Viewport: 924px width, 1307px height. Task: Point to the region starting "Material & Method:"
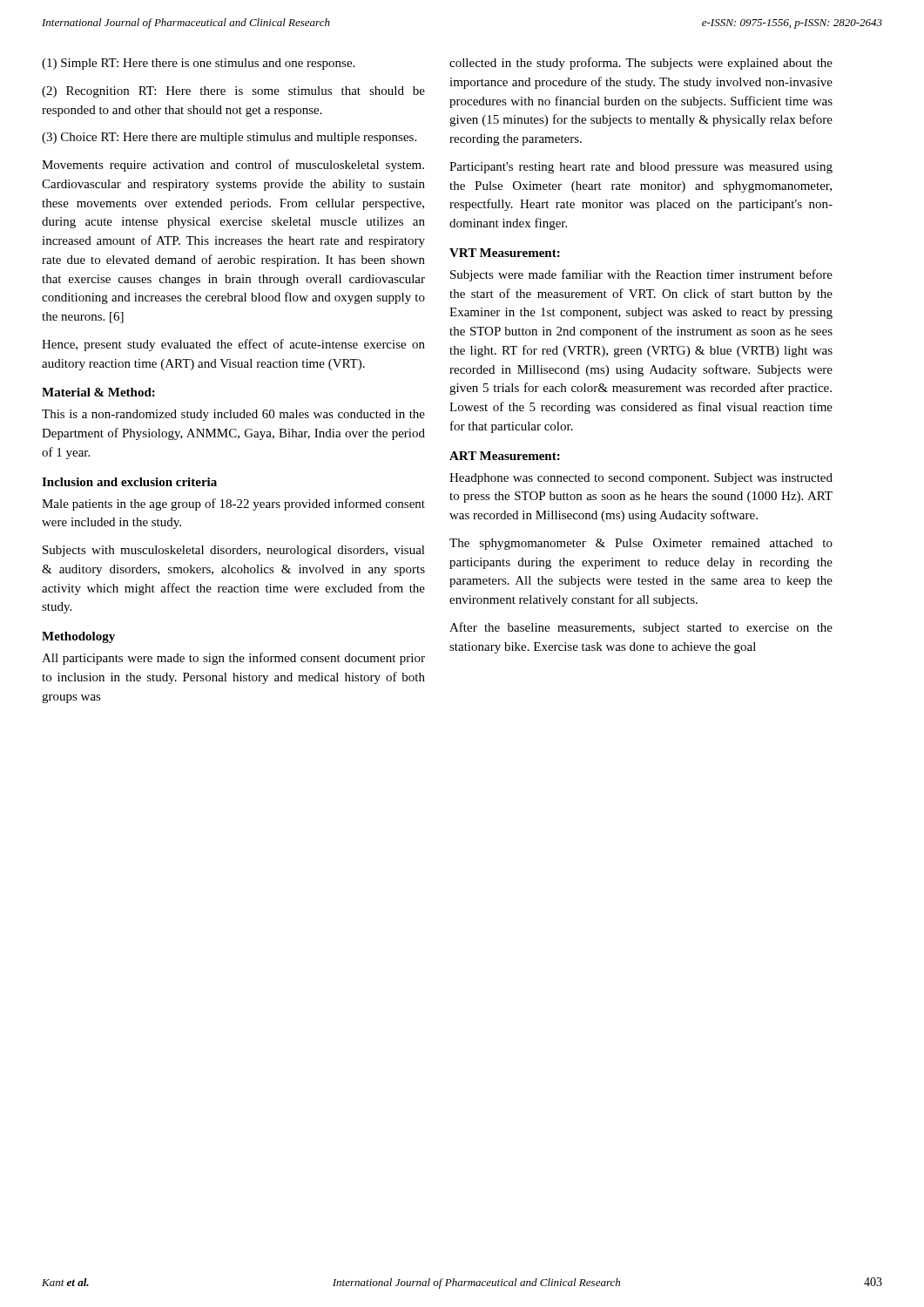pyautogui.click(x=99, y=392)
